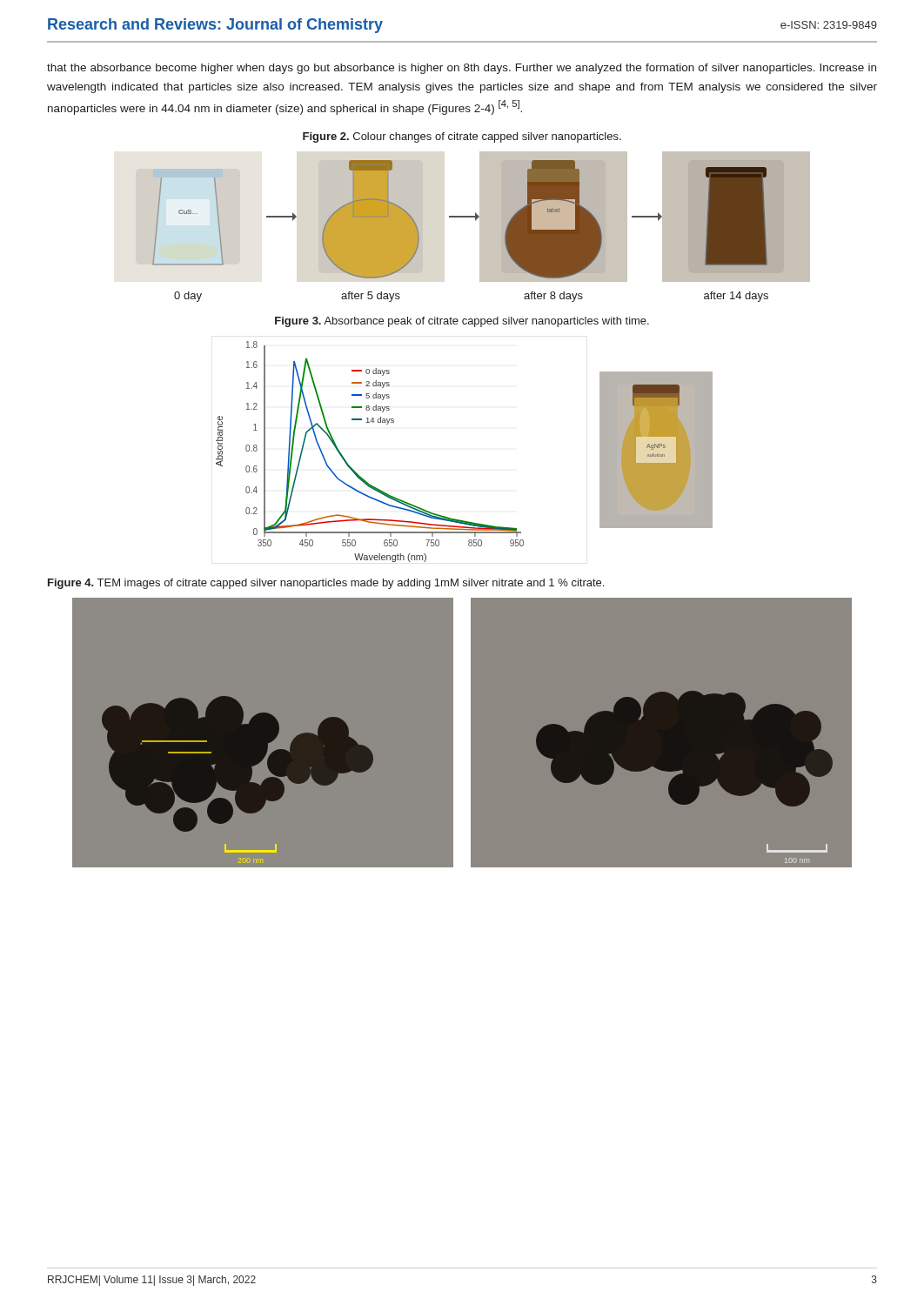Viewport: 924px width, 1305px height.
Task: Find the element starting "Figure 3. Absorbance peak"
Action: click(x=462, y=321)
